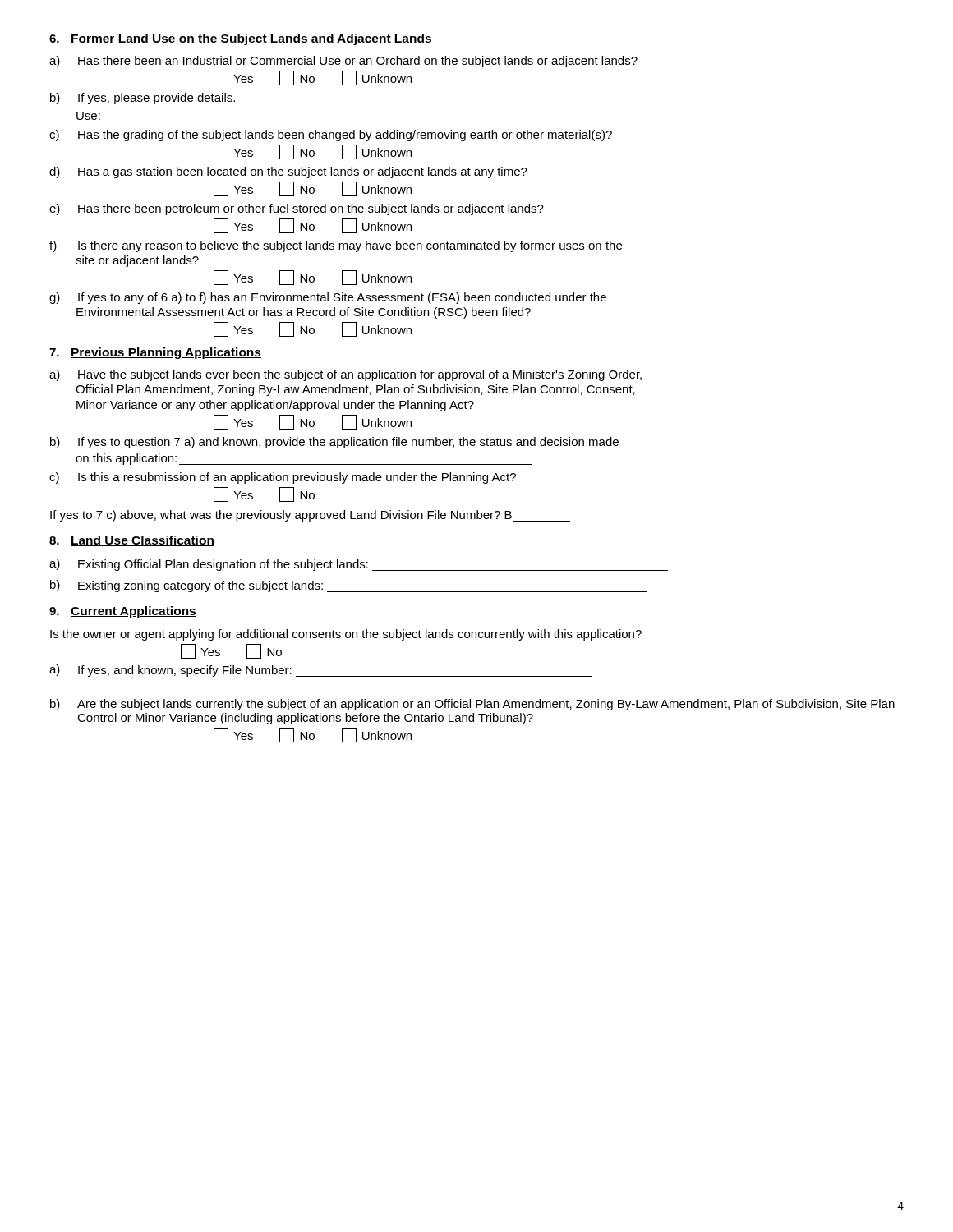Click the passage that begins "If yes to 7 c) above, what"
Viewport: 953px width, 1232px height.
[310, 514]
